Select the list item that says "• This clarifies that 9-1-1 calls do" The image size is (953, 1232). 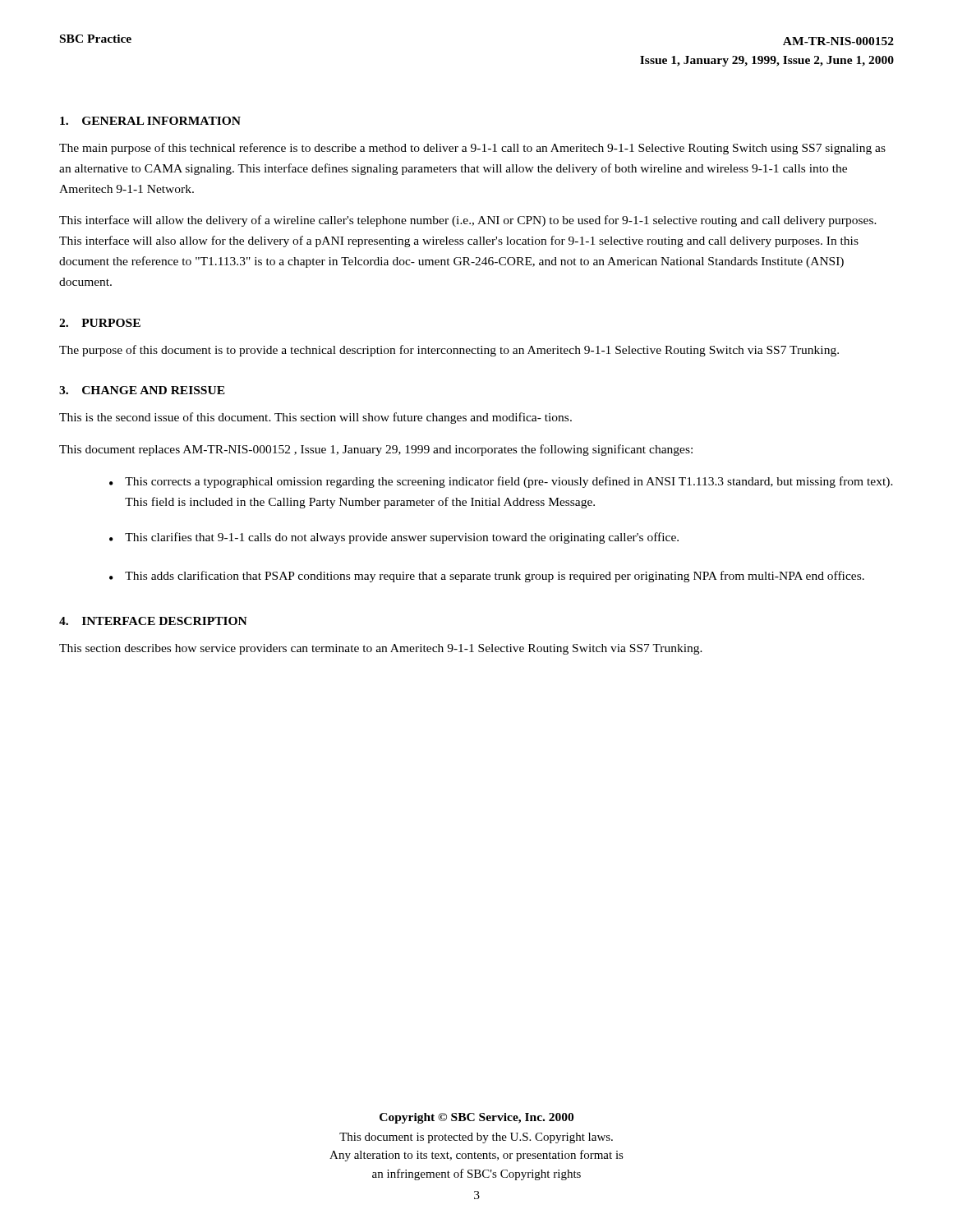pos(501,539)
